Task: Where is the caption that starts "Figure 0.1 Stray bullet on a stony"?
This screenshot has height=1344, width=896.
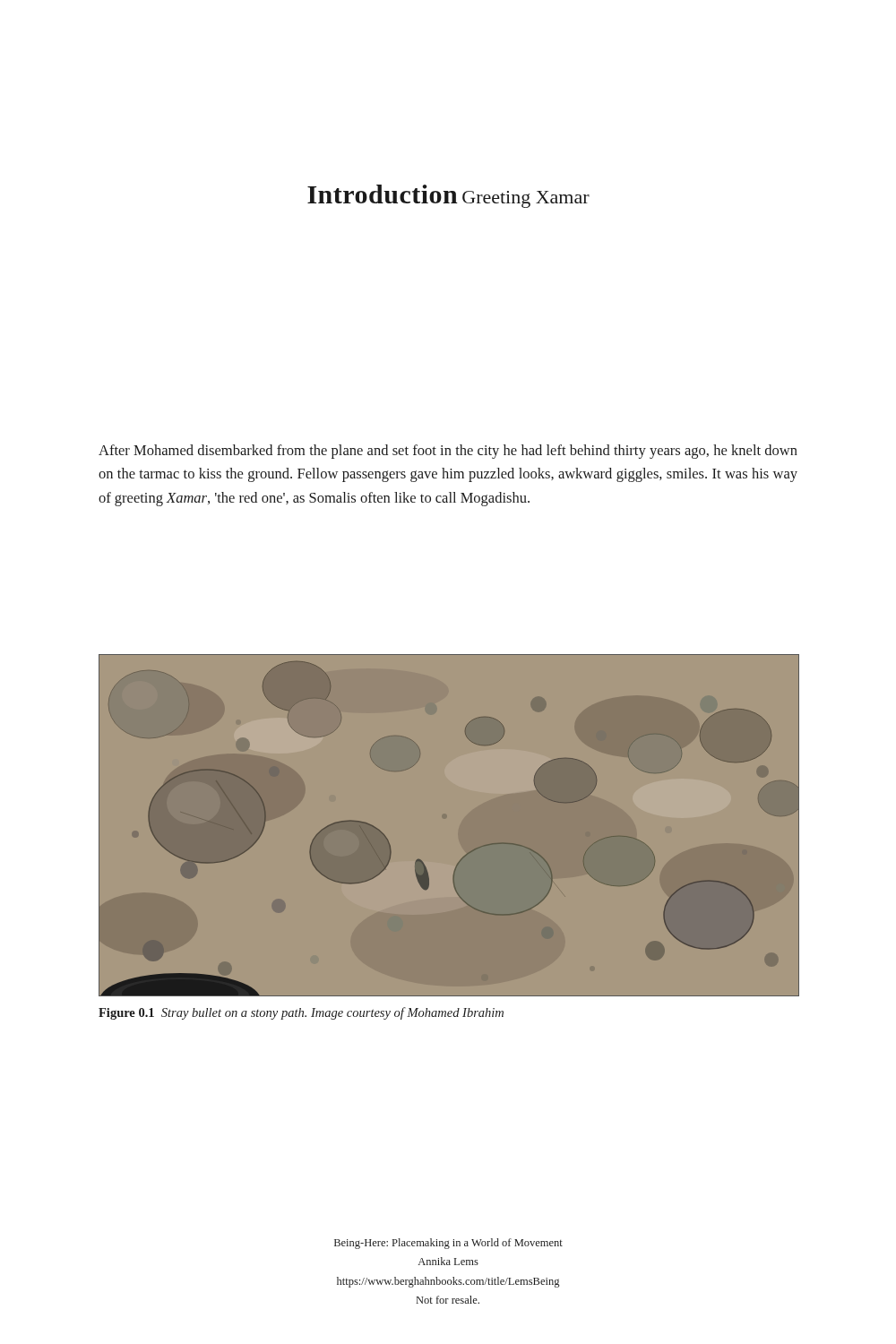Action: coord(301,1013)
